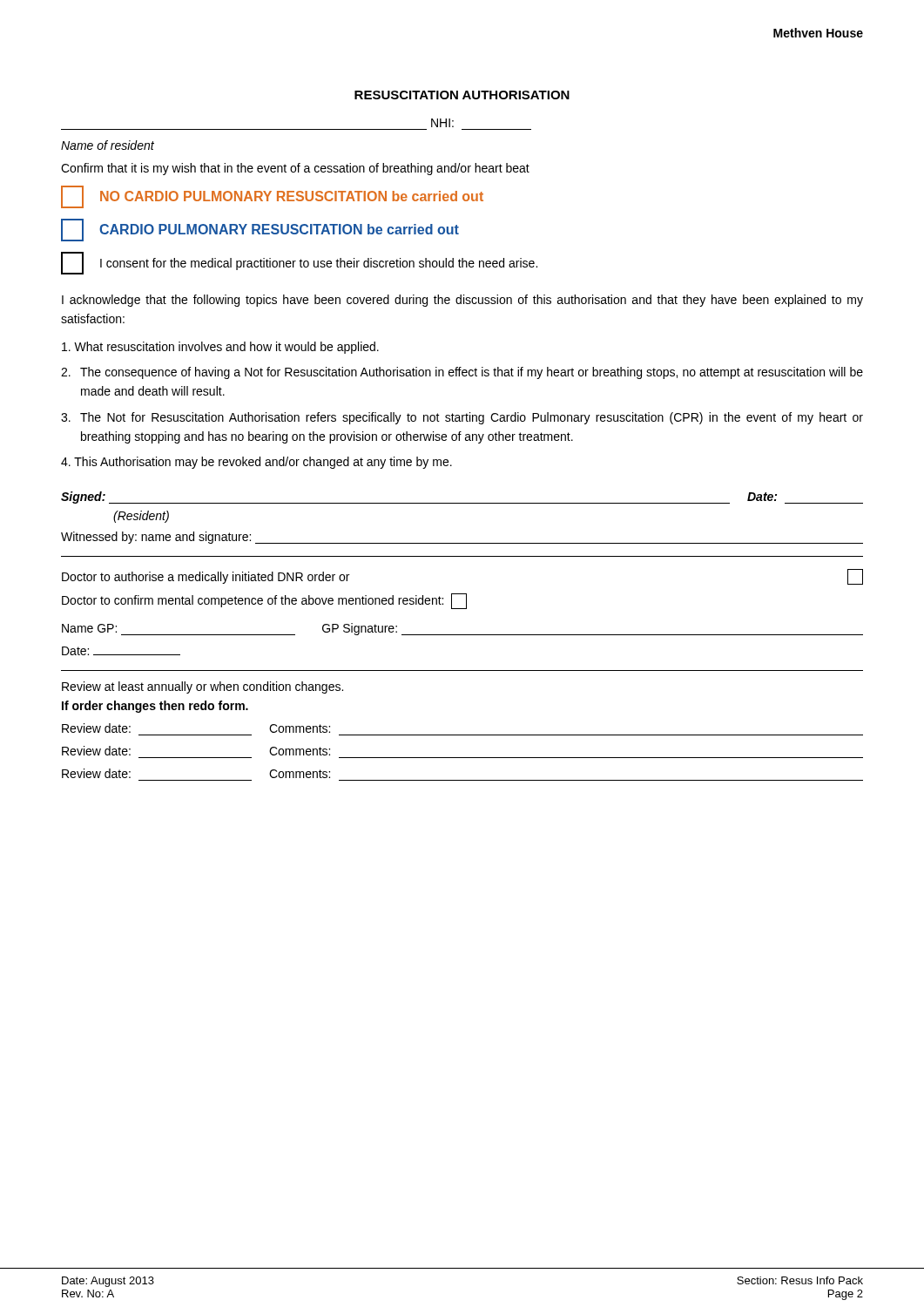Locate the text block starting "Name of resident"
The width and height of the screenshot is (924, 1307).
click(107, 146)
